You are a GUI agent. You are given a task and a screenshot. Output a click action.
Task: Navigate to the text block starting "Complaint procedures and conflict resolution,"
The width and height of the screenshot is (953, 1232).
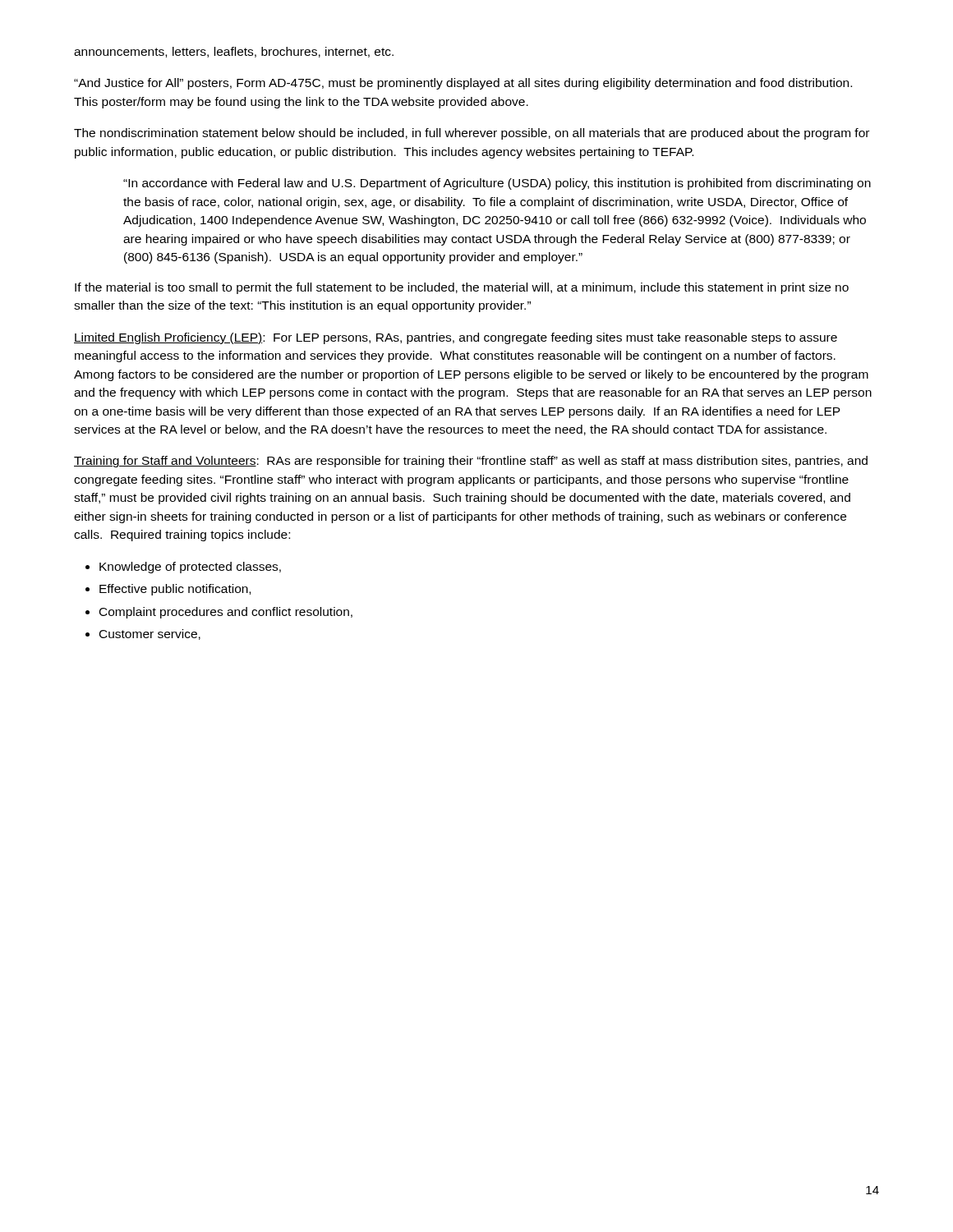(226, 611)
